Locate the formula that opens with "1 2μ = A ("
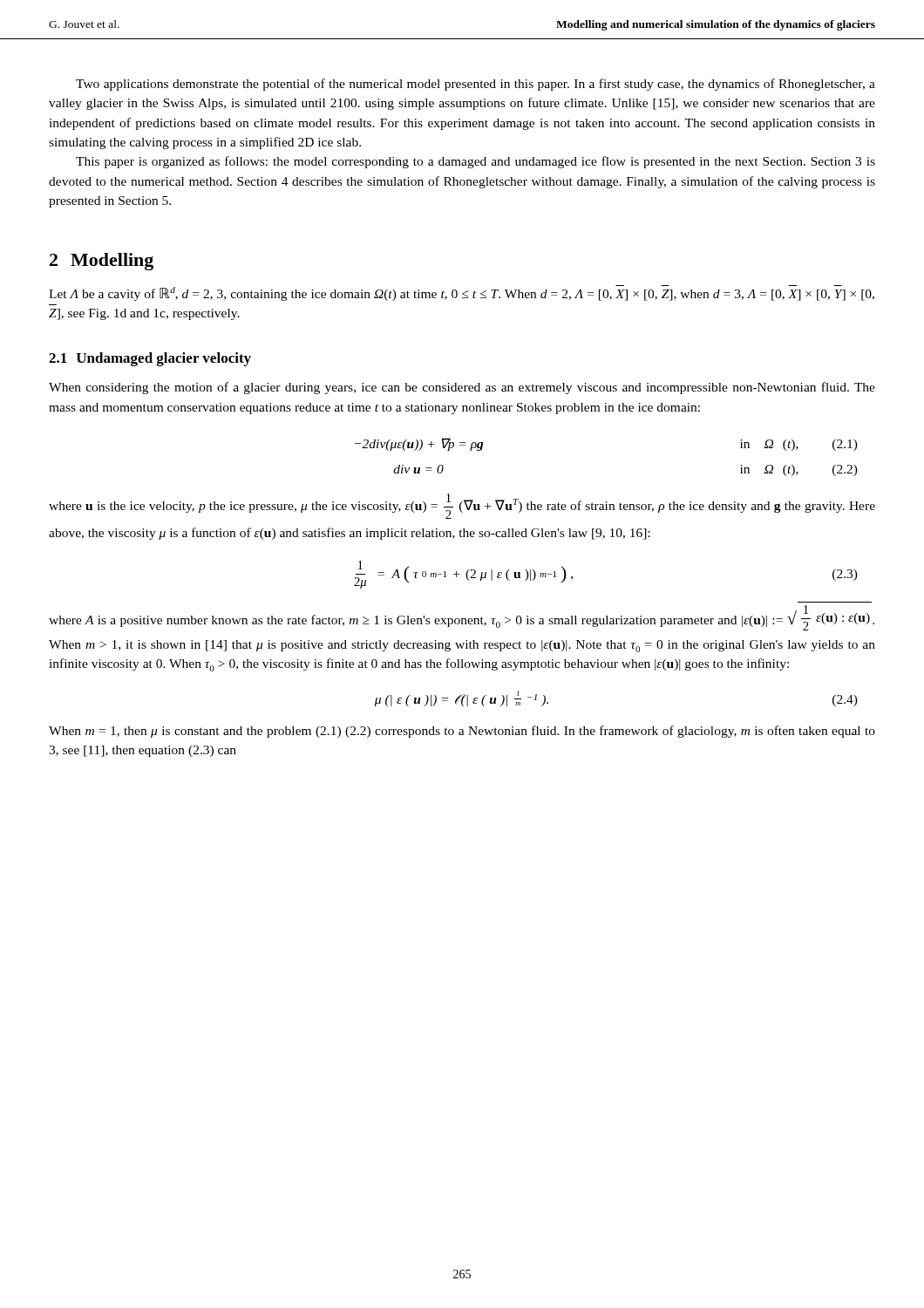 (x=462, y=574)
